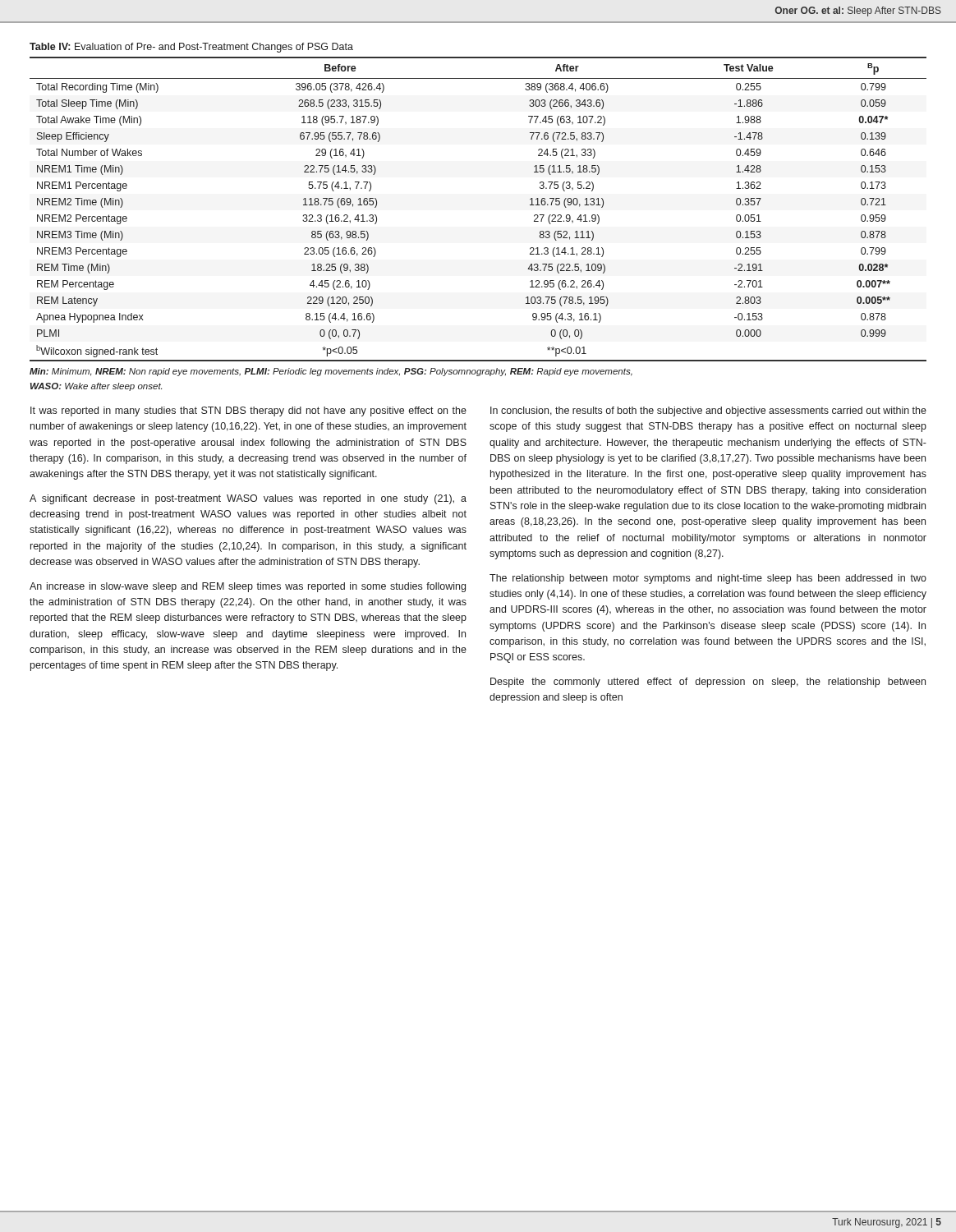This screenshot has height=1232, width=956.
Task: Locate the block of text that opens with "A significant decrease"
Action: pyautogui.click(x=248, y=531)
